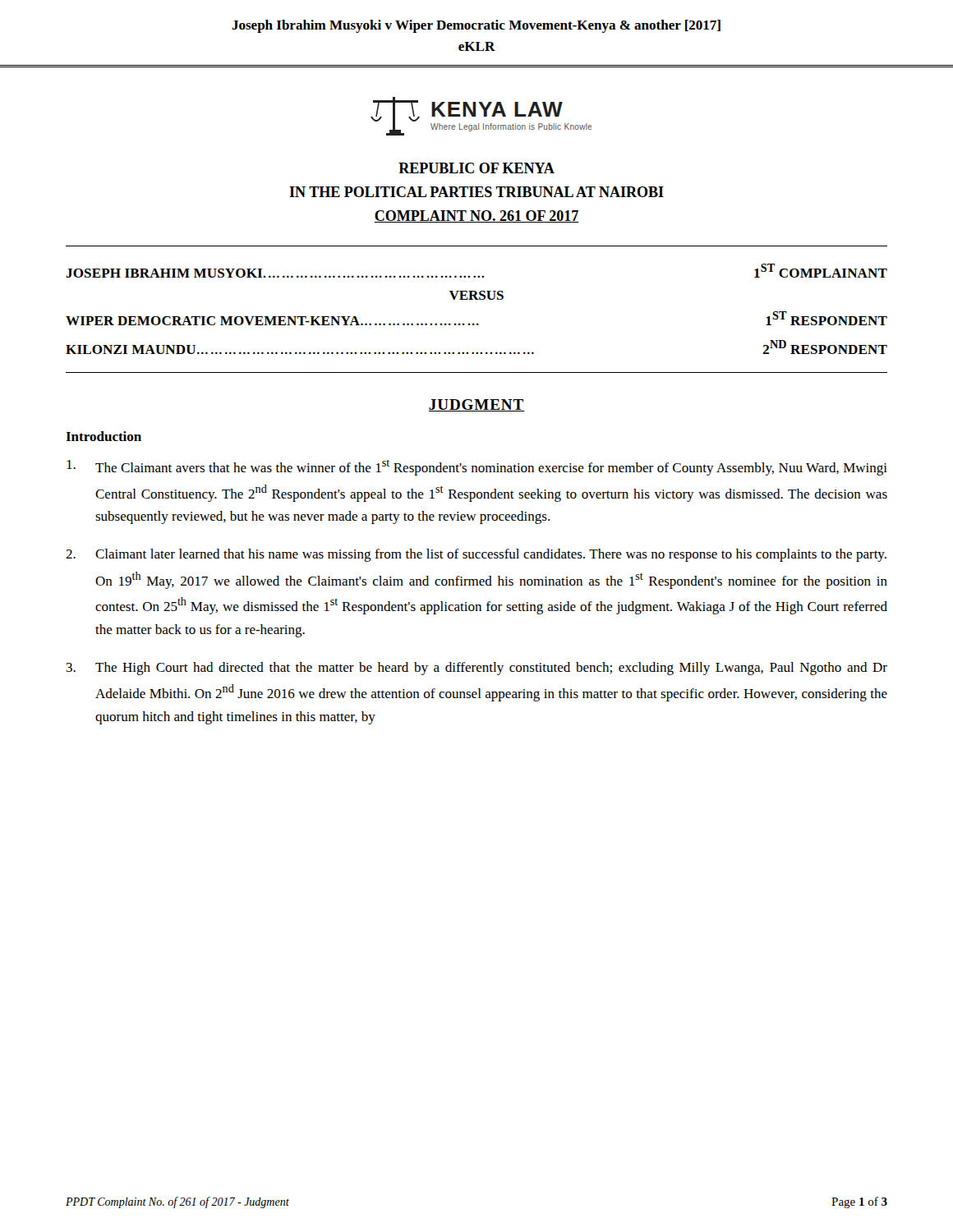953x1232 pixels.
Task: Click on the table containing "JOSEPH IBRAHIM MUSYOKI.…………….…………………….…… 1ST COMPLAINANT"
Action: click(476, 309)
